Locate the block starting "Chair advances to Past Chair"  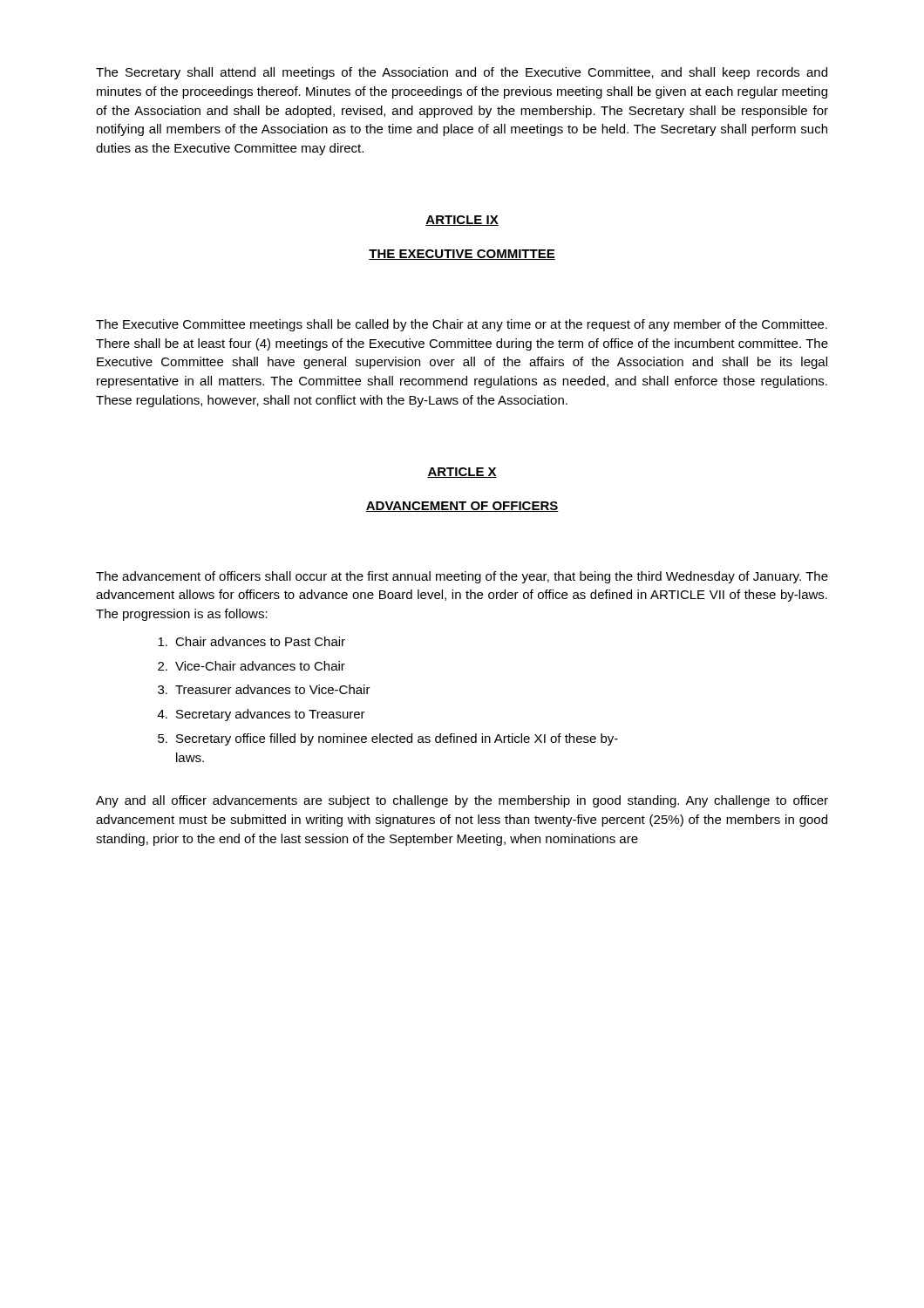point(251,641)
